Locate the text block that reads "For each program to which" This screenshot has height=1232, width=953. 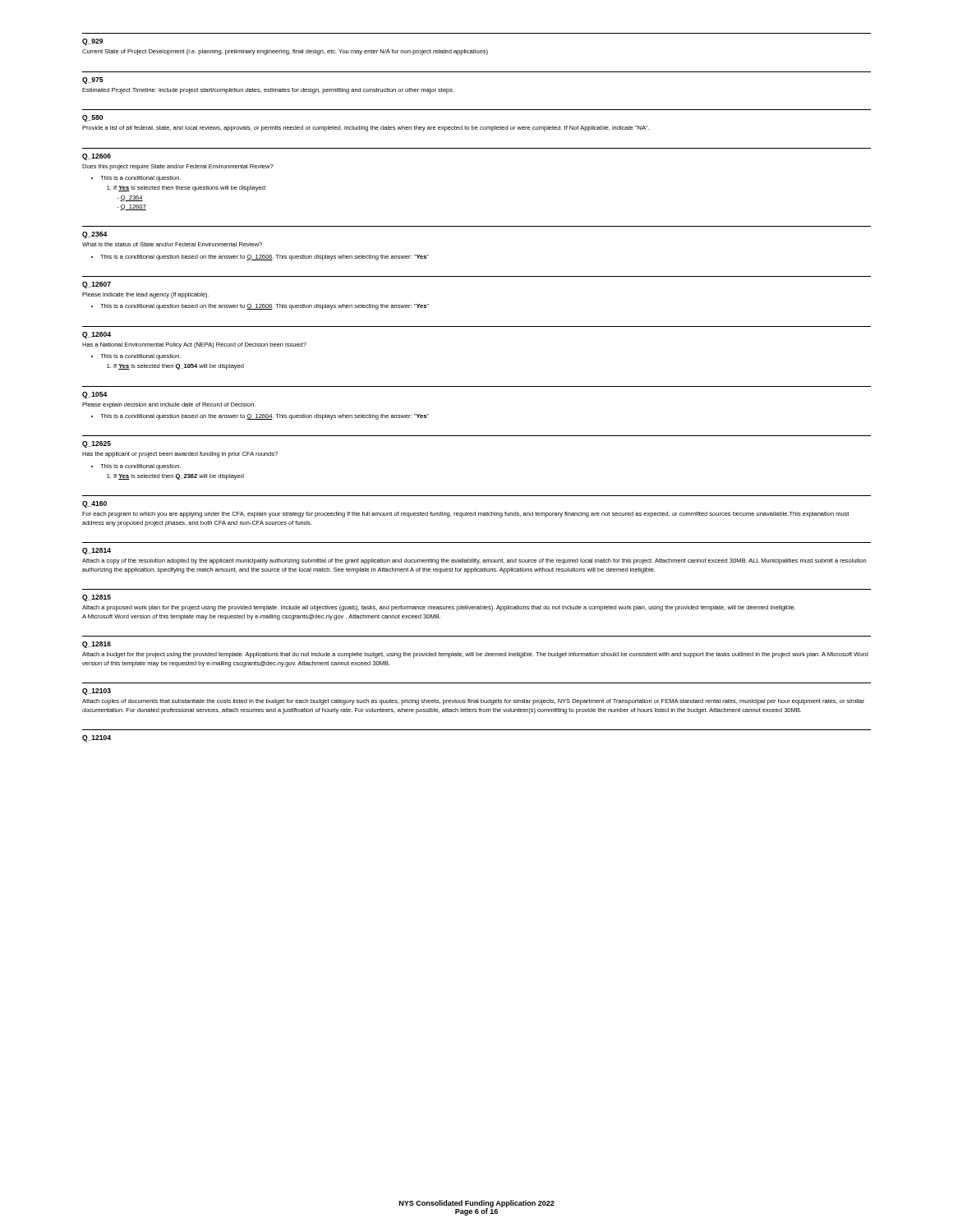(466, 518)
